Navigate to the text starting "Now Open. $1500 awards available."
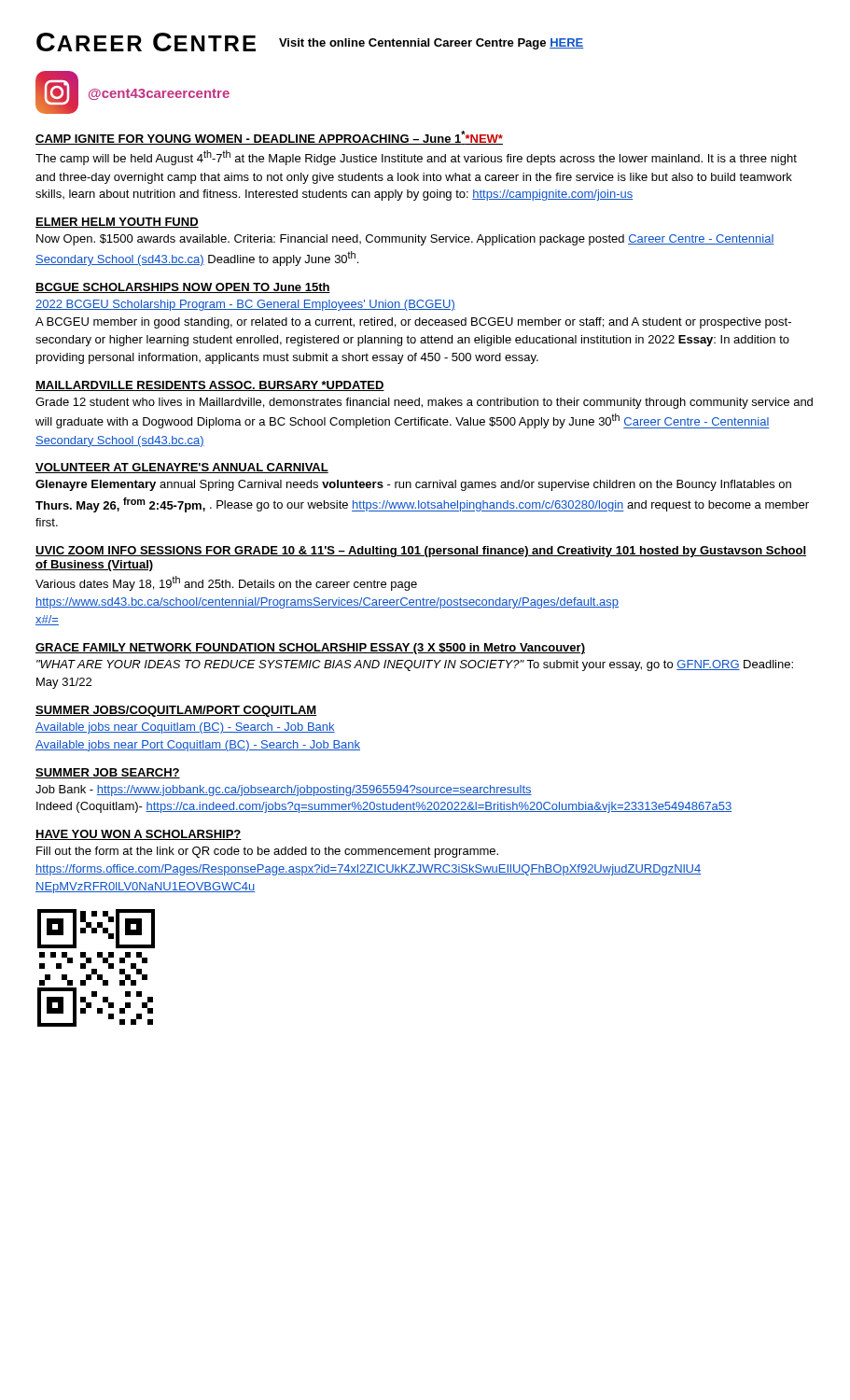850x1400 pixels. 405,249
